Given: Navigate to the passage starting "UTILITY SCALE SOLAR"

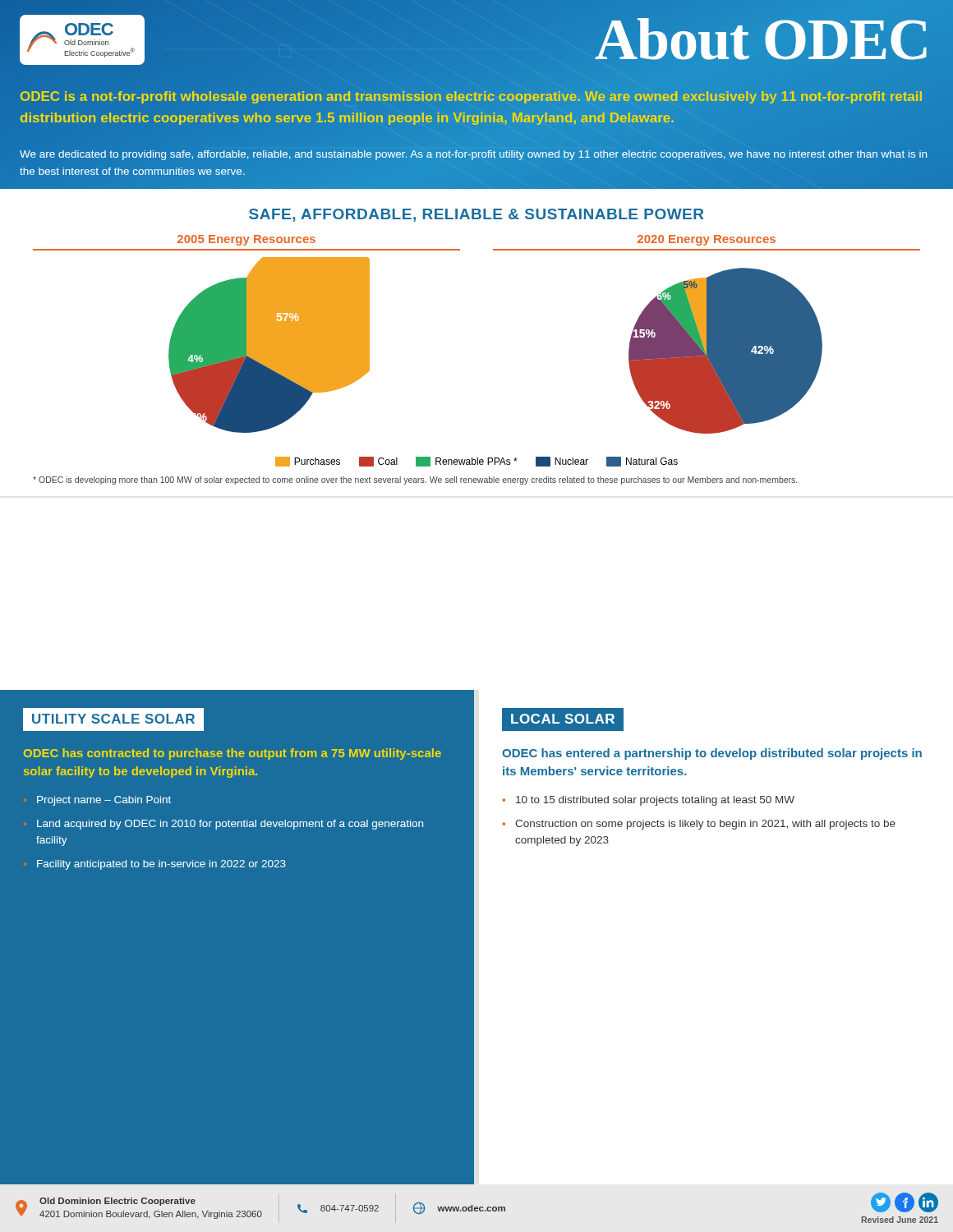Looking at the screenshot, I should point(113,719).
